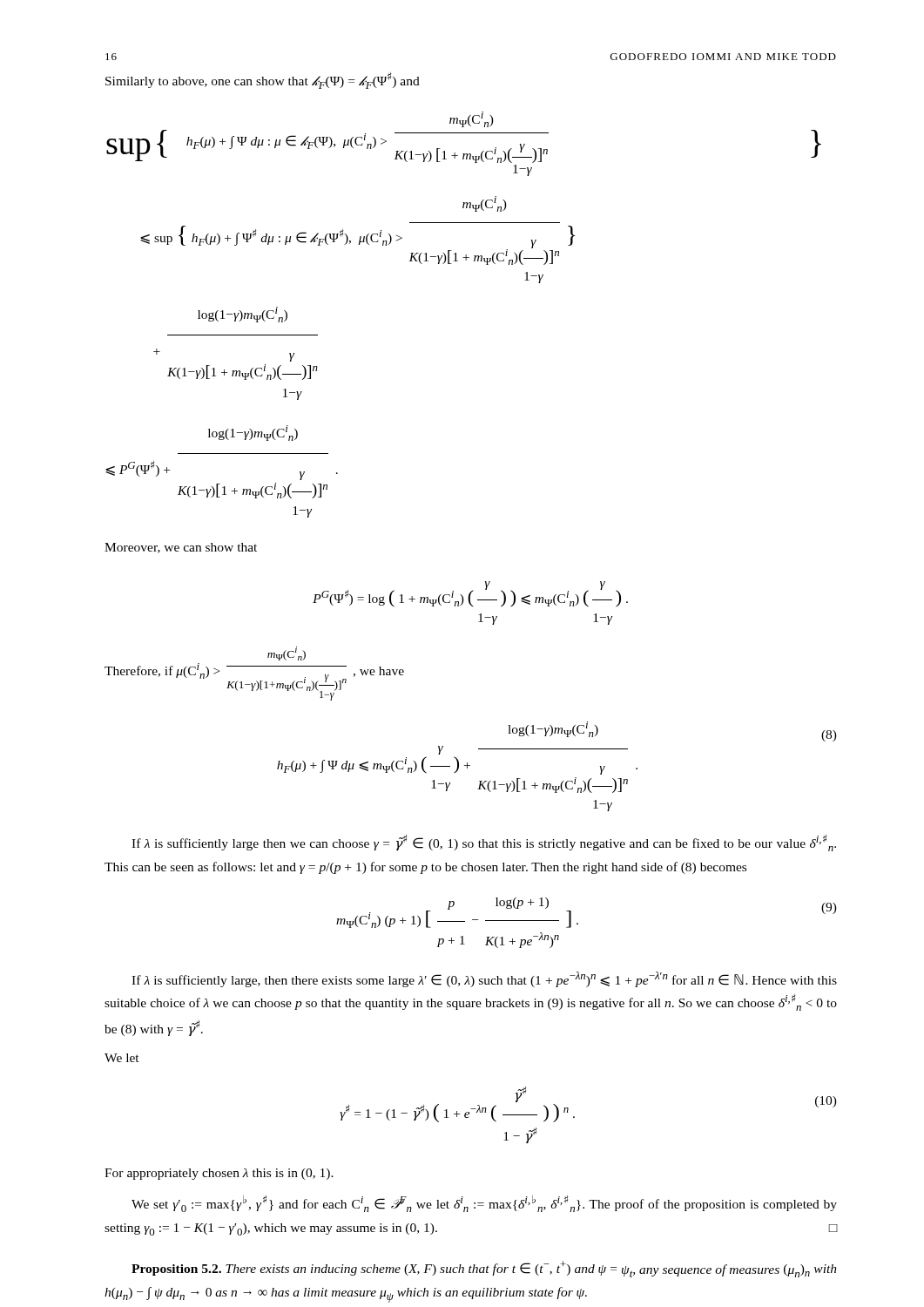Click on the formula that says "(8) hF(μ) +"
Image resolution: width=924 pixels, height=1307 pixels.
pyautogui.click(x=471, y=766)
